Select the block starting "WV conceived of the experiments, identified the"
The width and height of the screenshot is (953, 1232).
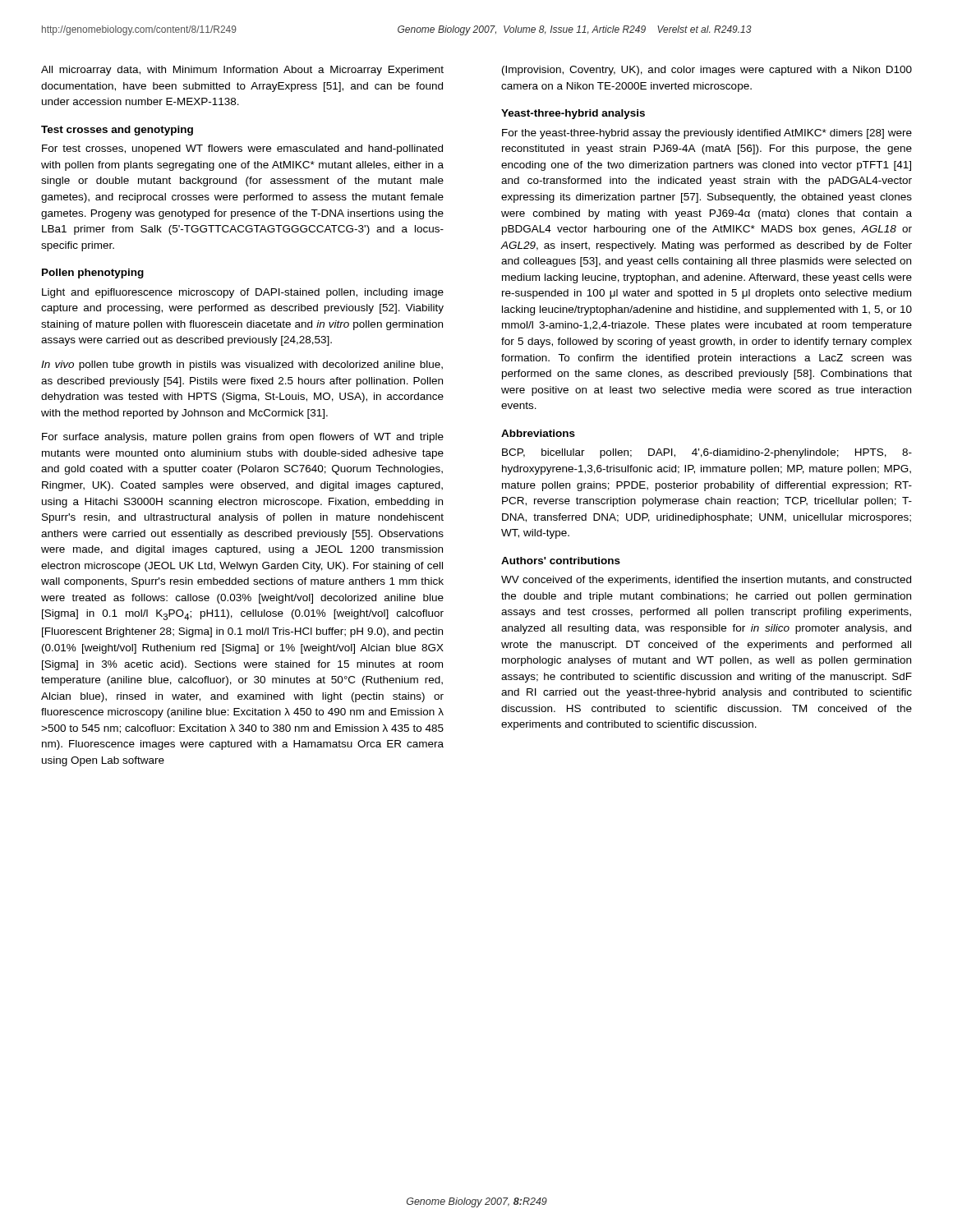[707, 652]
